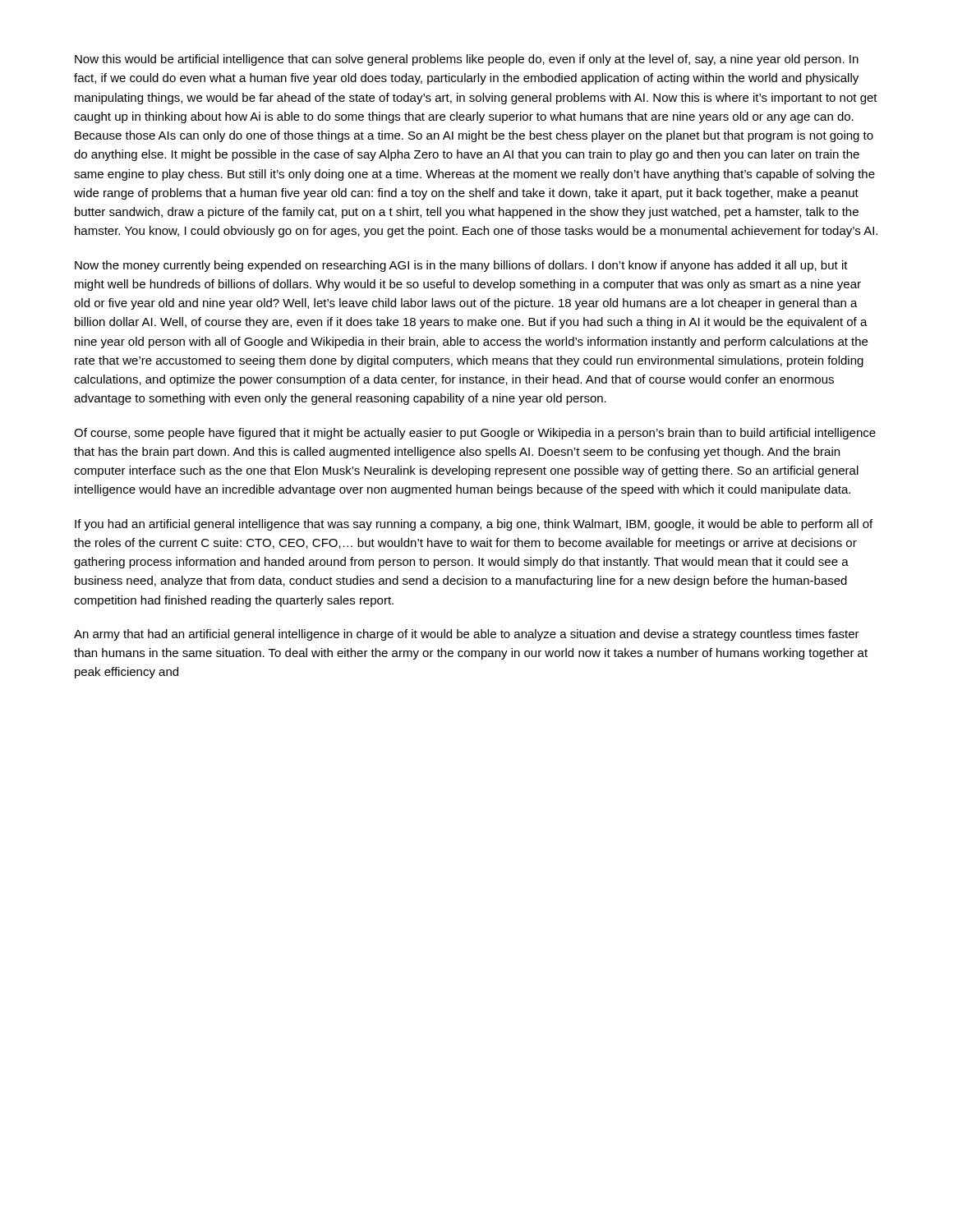953x1232 pixels.
Task: Point to the block beginning "An army that had an artificial general"
Action: pos(471,653)
